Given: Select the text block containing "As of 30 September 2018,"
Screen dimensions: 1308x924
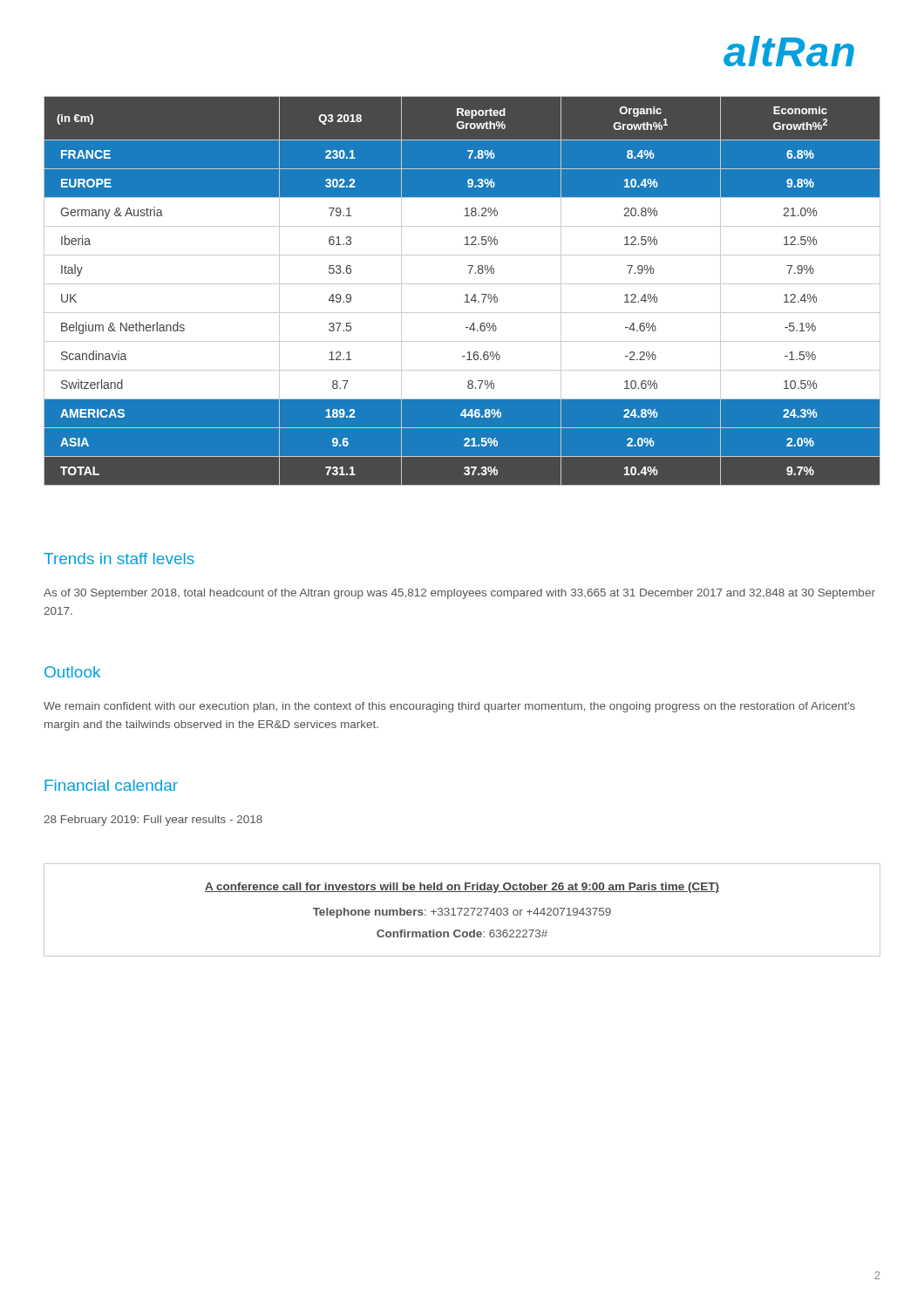Looking at the screenshot, I should [x=459, y=602].
